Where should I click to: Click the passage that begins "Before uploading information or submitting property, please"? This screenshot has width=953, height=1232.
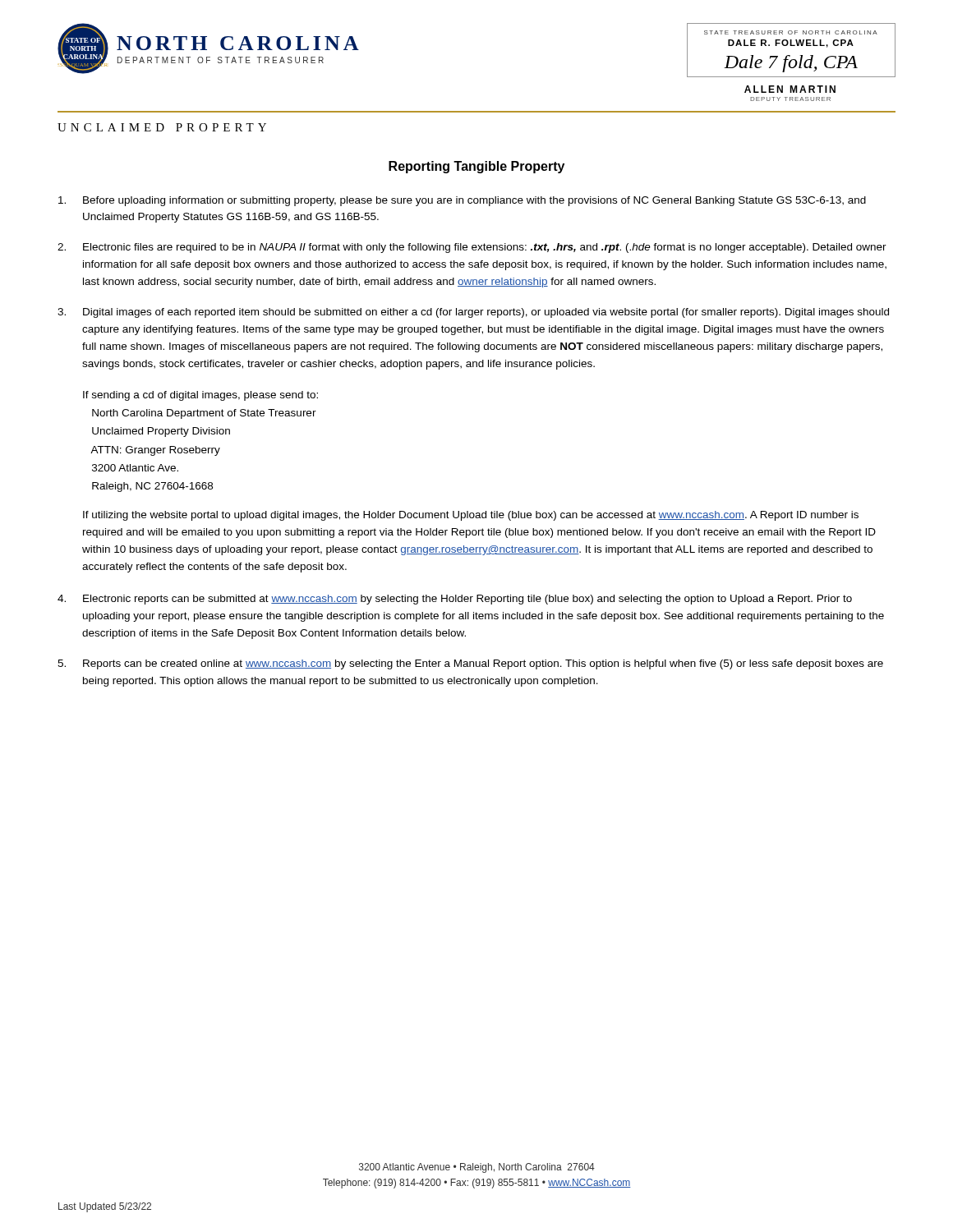(476, 209)
